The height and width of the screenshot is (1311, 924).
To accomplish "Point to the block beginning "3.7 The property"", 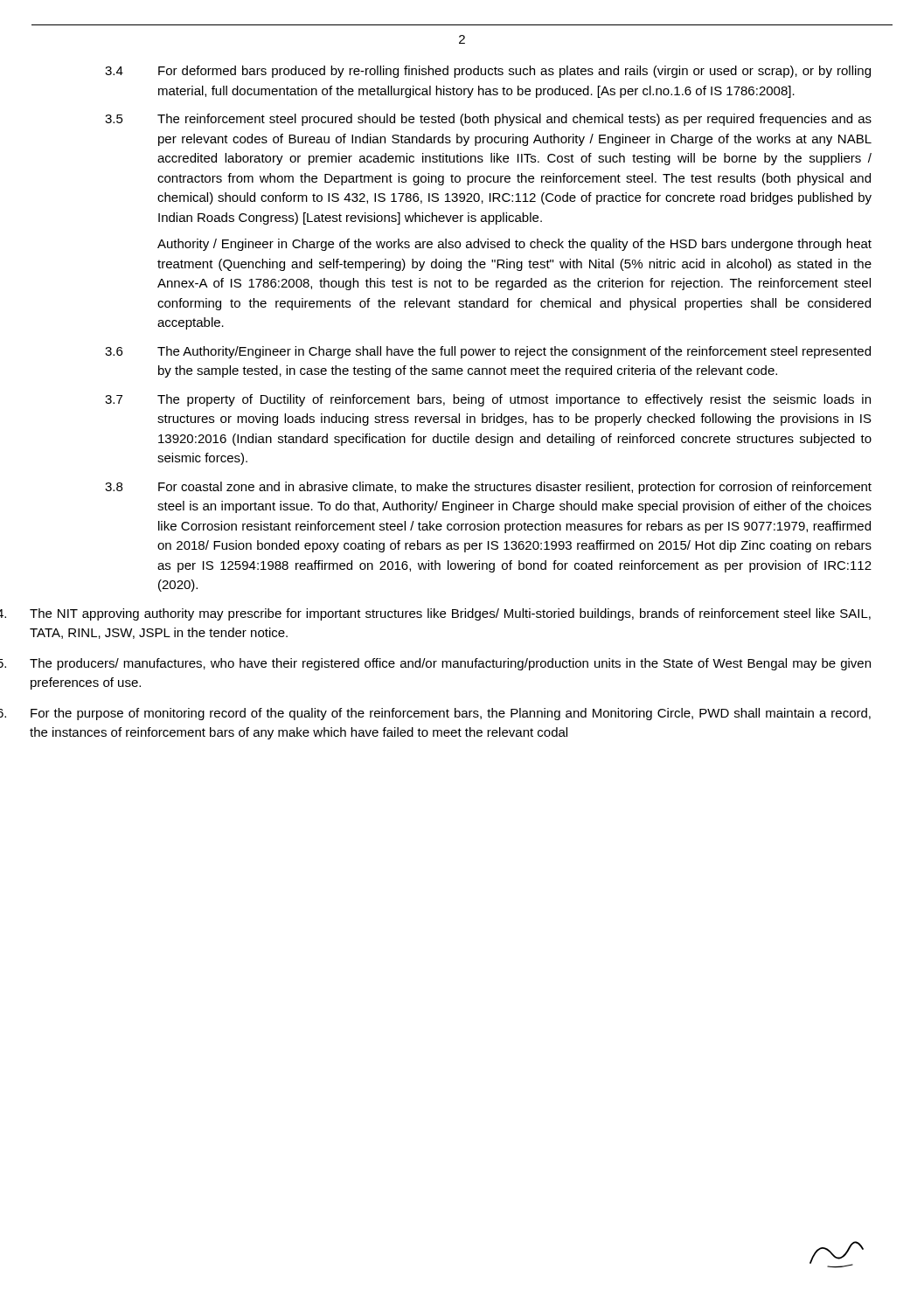I will [x=488, y=429].
